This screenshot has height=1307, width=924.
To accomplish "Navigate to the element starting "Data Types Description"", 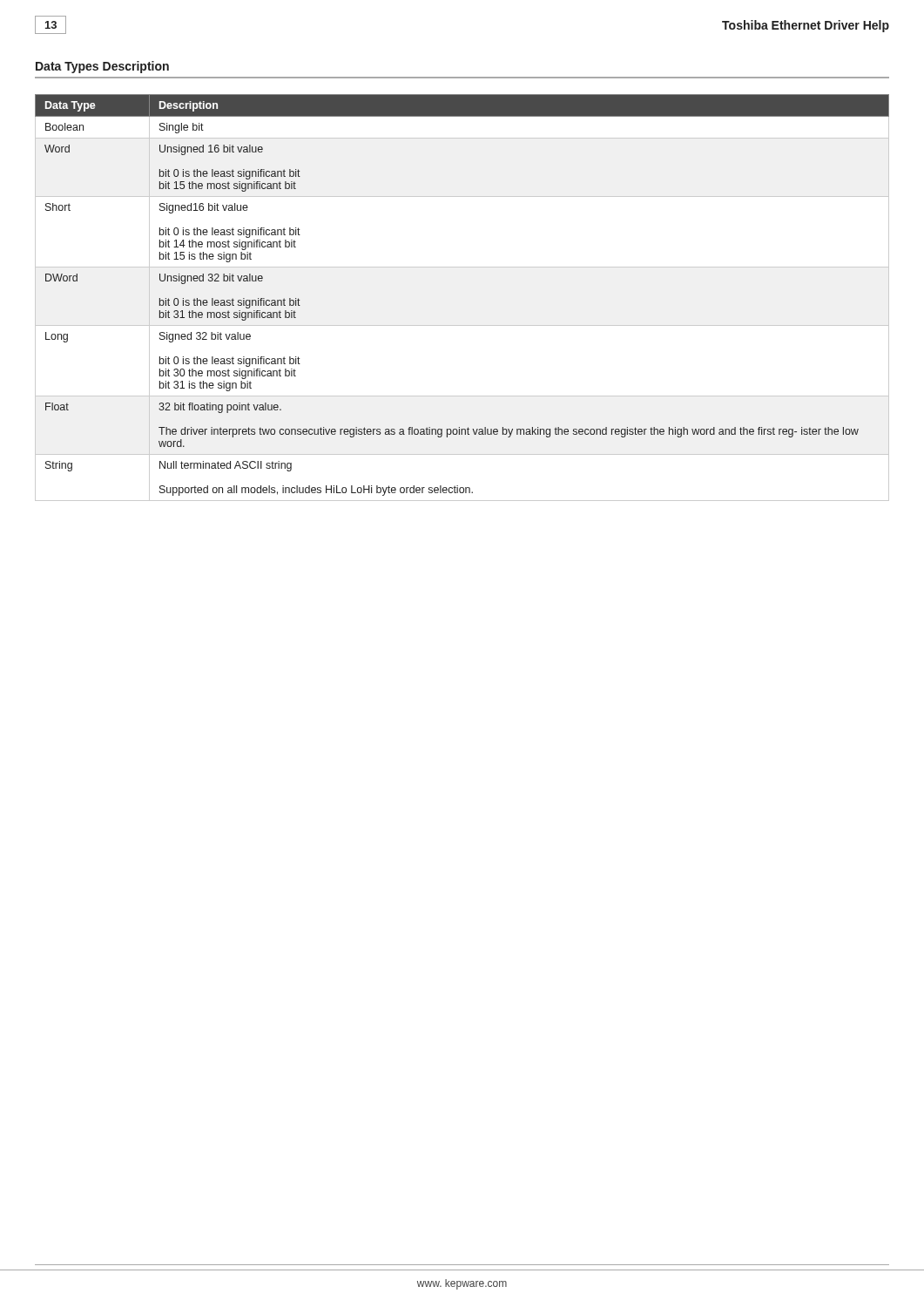I will pyautogui.click(x=462, y=69).
